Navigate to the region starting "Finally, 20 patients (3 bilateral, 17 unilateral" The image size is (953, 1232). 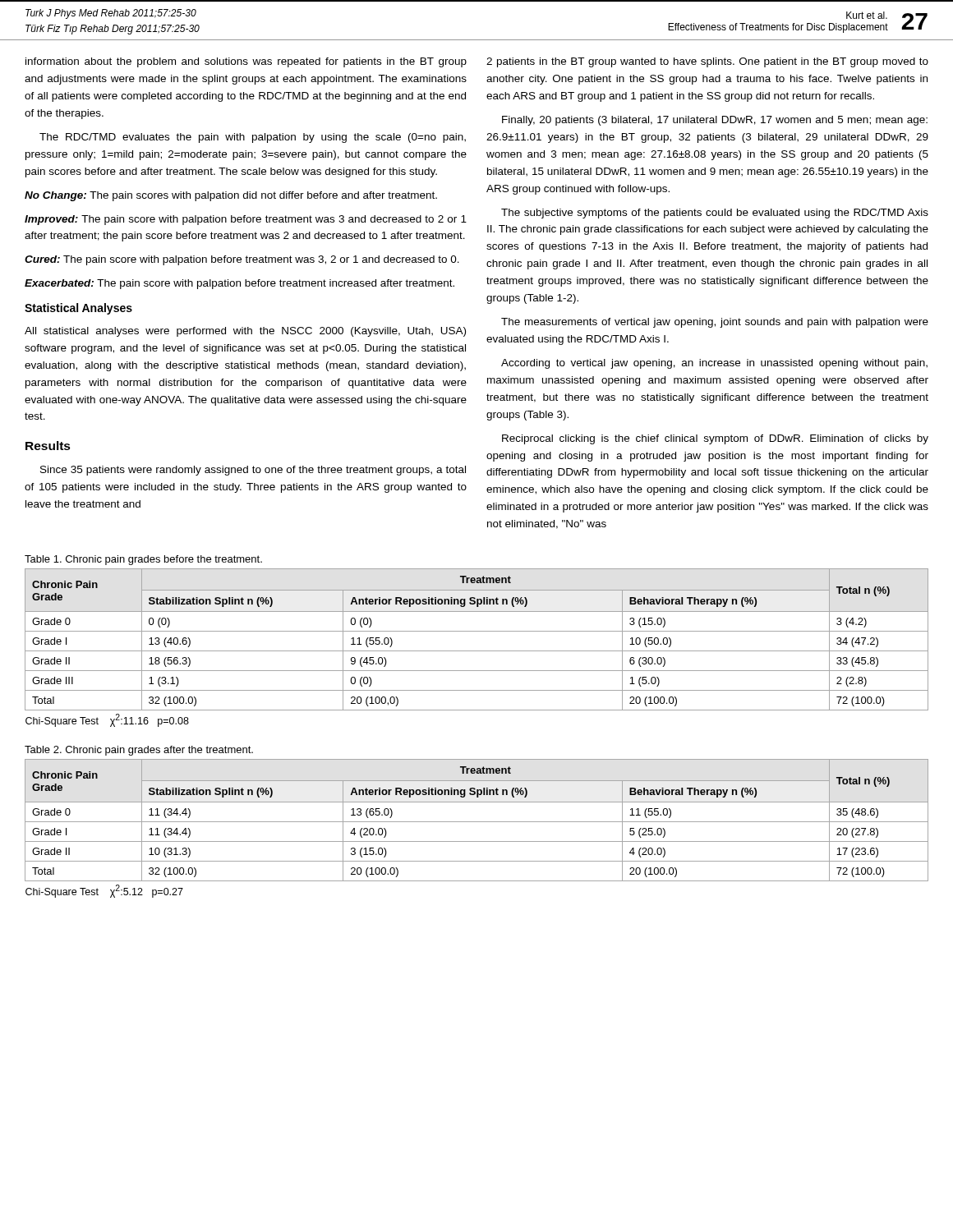(707, 155)
